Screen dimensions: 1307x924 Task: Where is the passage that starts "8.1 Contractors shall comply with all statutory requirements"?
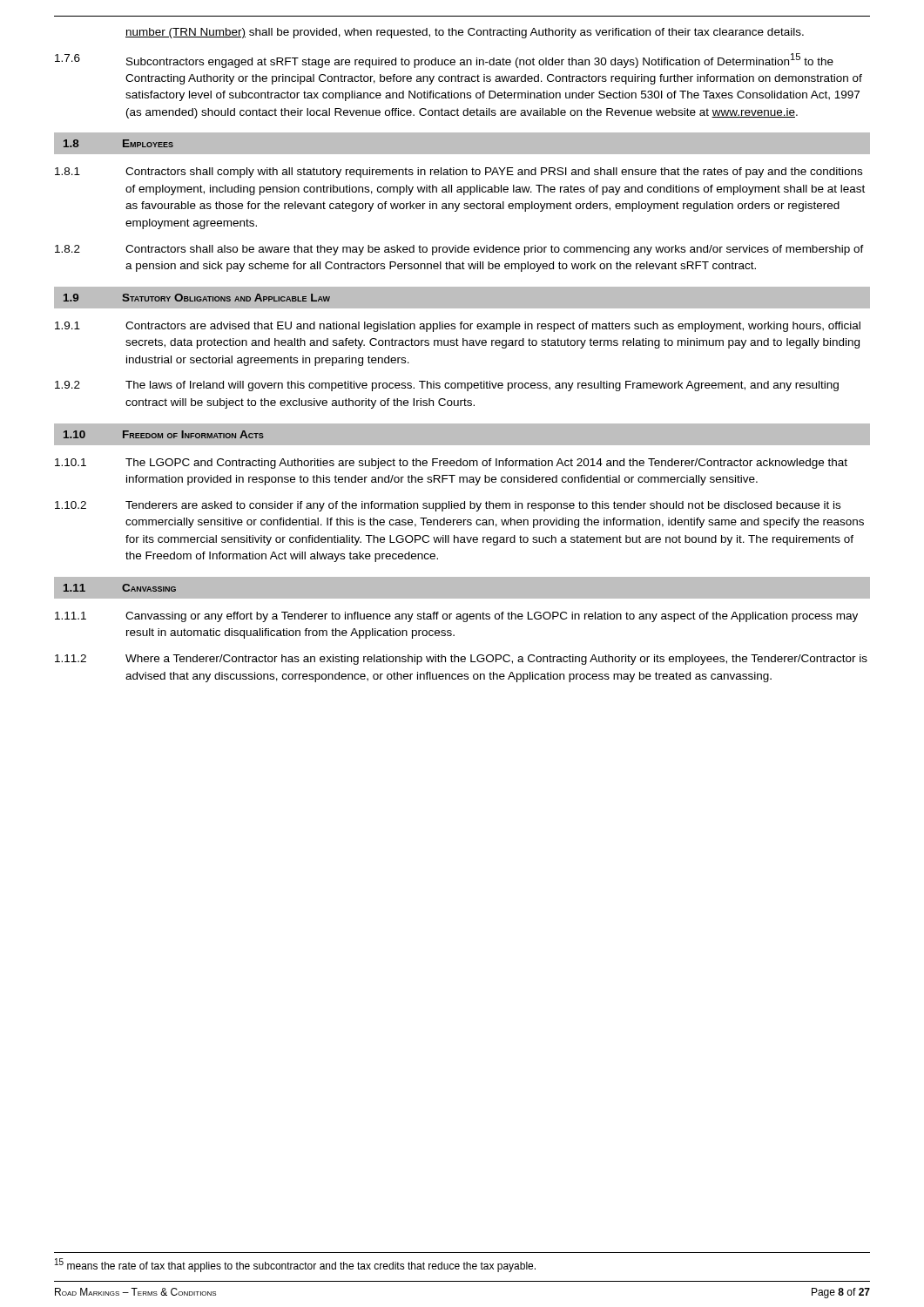(x=462, y=197)
